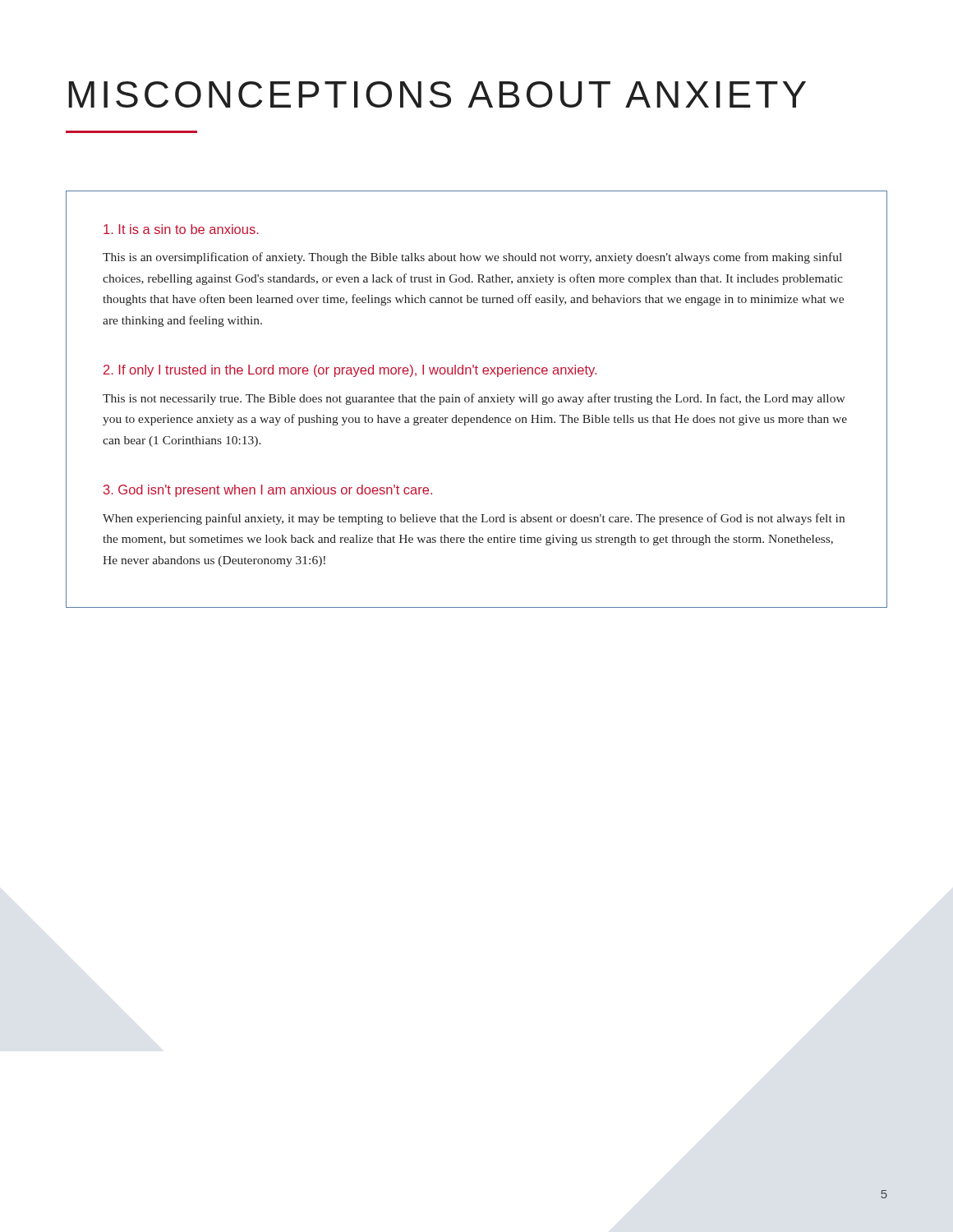Locate the text block that says "When experiencing painful anxiety, it may be"
Image resolution: width=953 pixels, height=1232 pixels.
click(476, 539)
